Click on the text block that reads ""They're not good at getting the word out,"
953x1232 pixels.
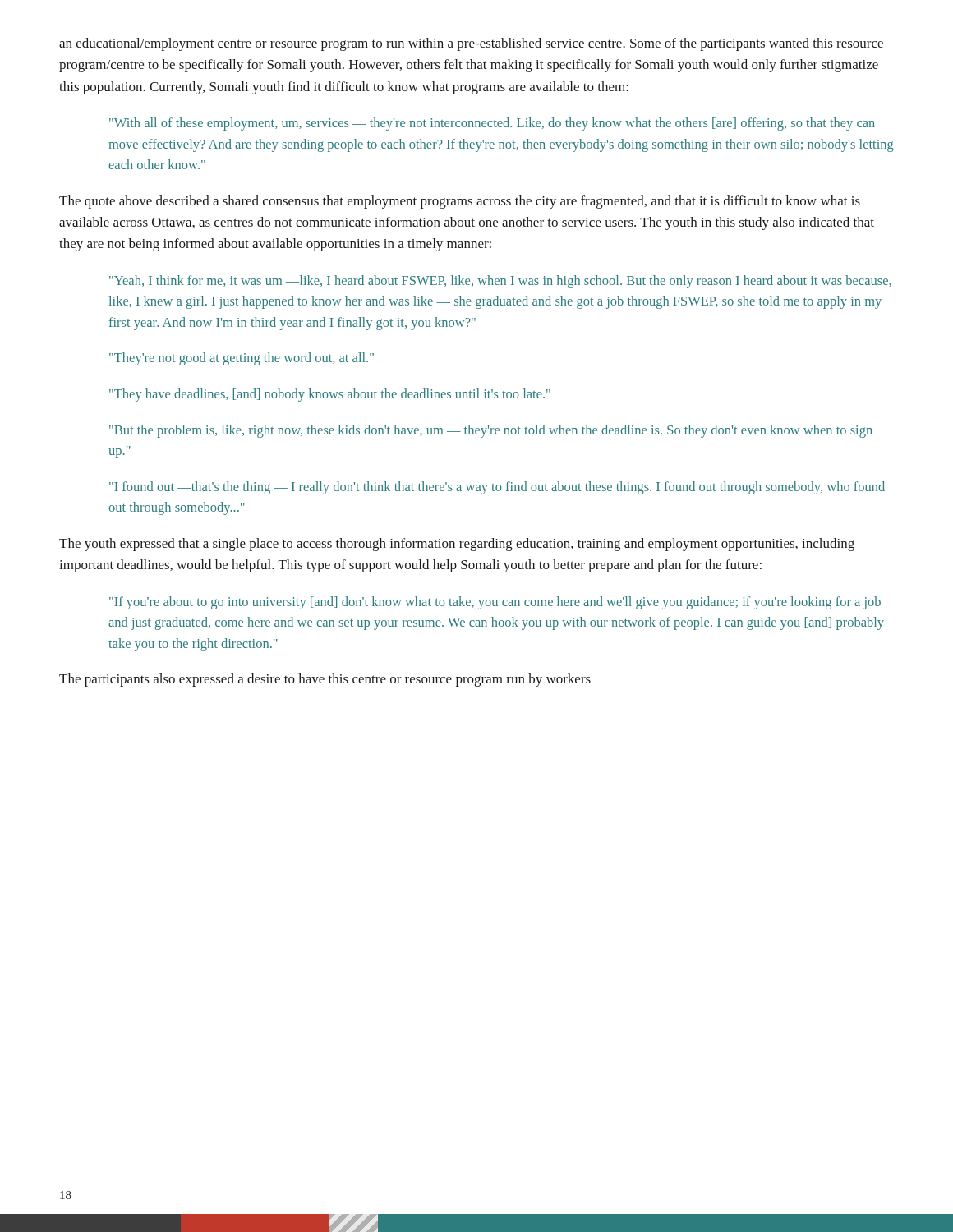click(x=241, y=358)
